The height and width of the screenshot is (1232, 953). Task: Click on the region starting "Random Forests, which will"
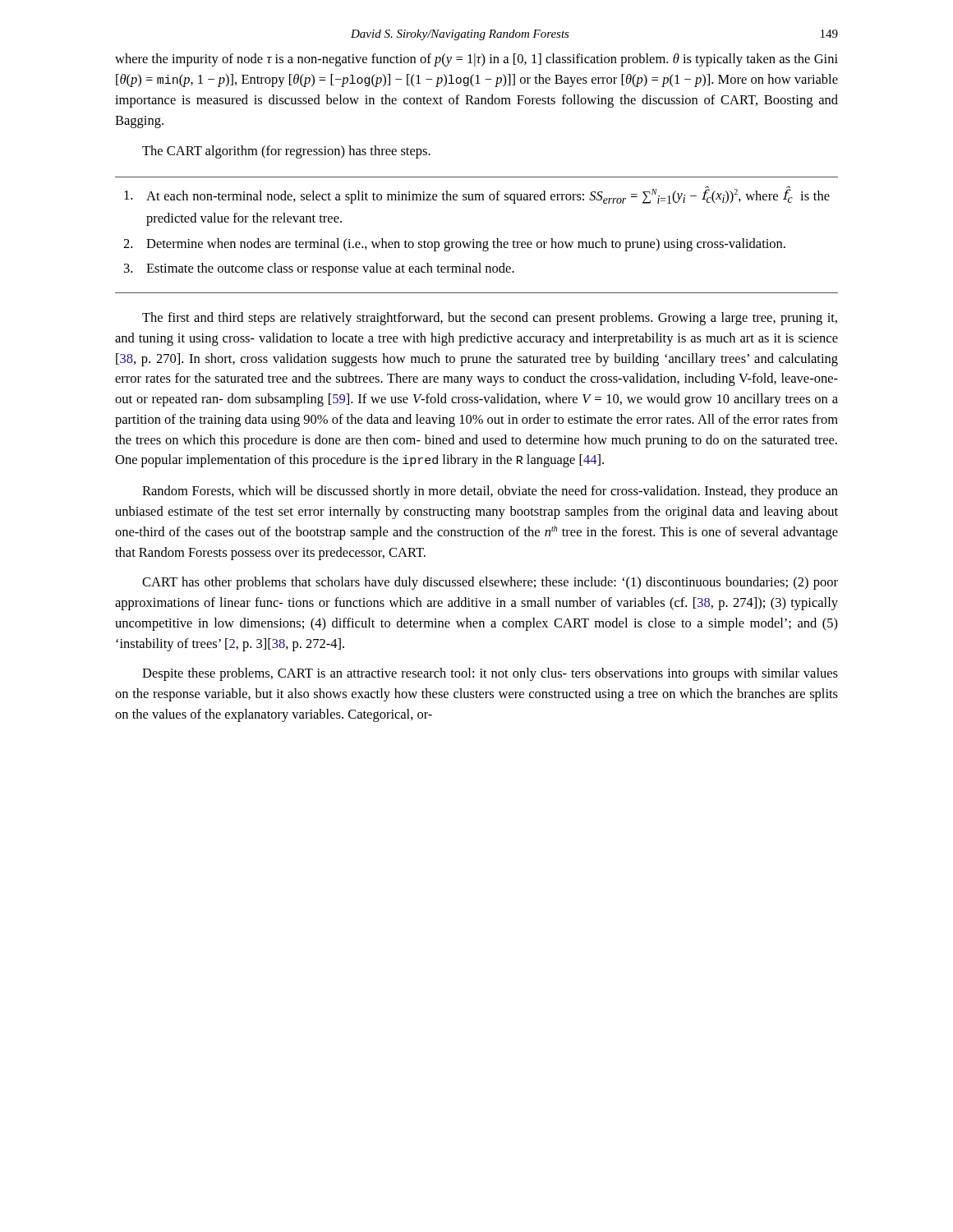[476, 522]
